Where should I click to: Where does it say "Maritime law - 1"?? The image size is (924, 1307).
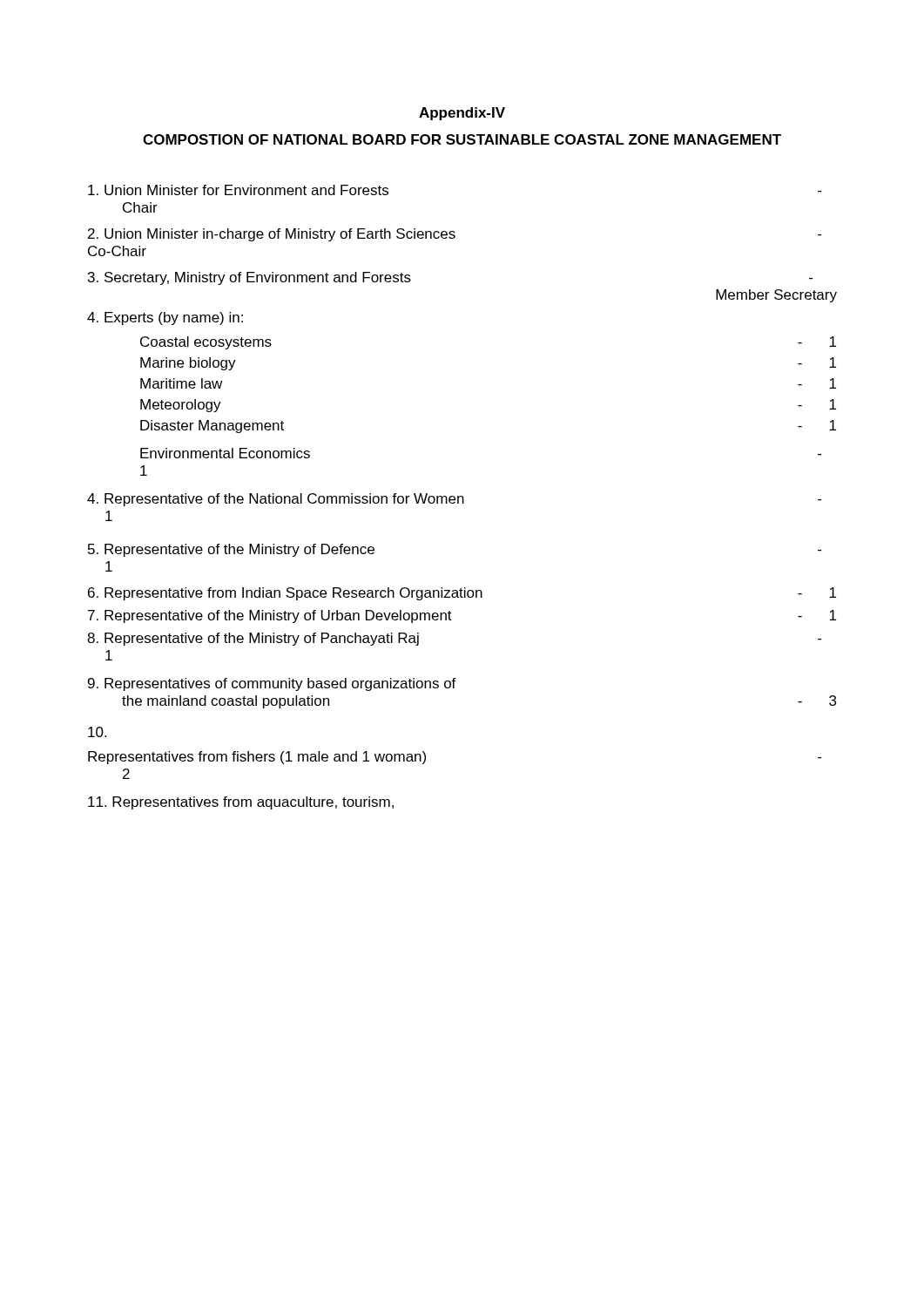[x=182, y=383]
